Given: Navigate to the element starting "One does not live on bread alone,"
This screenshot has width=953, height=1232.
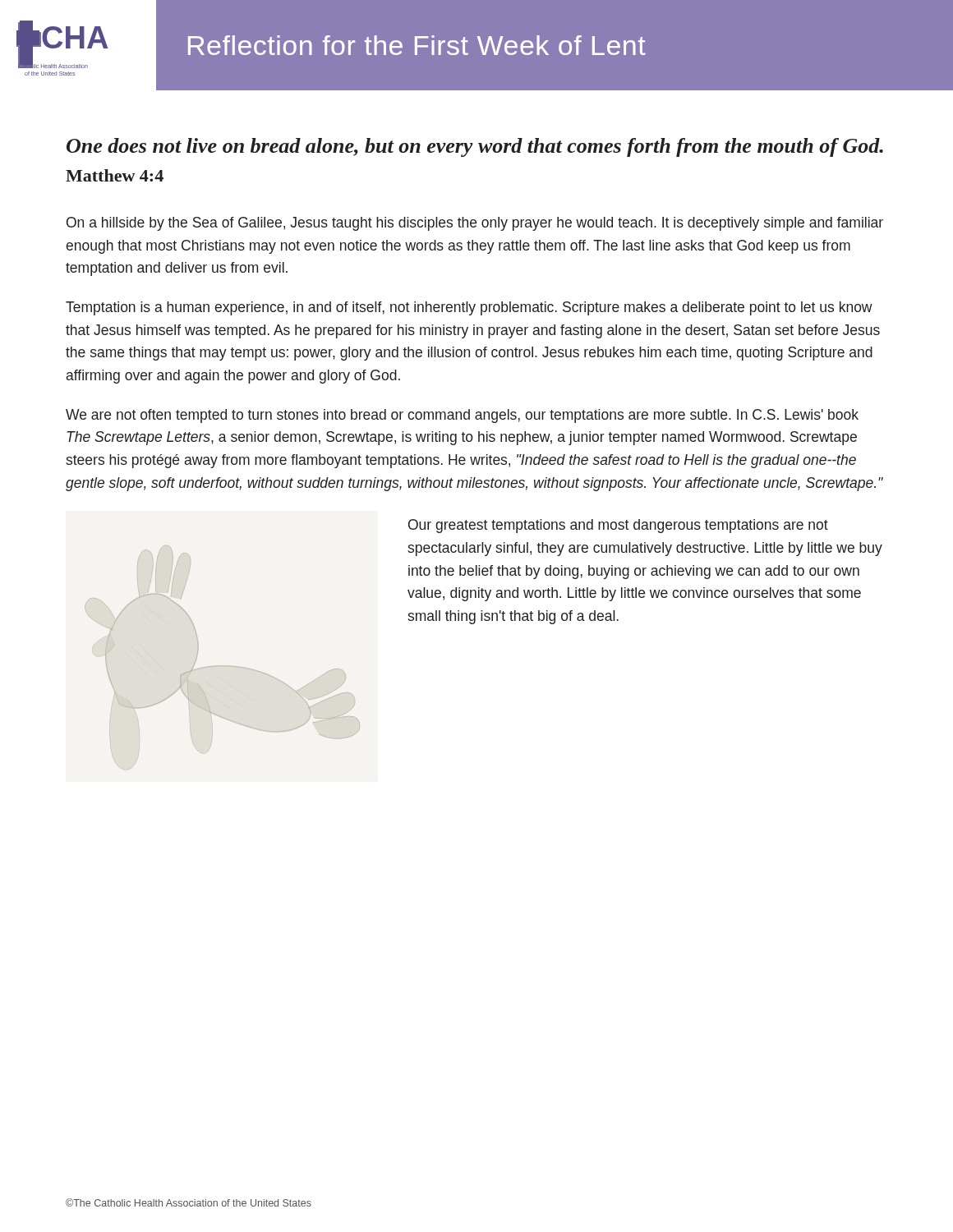Looking at the screenshot, I should click(x=475, y=160).
